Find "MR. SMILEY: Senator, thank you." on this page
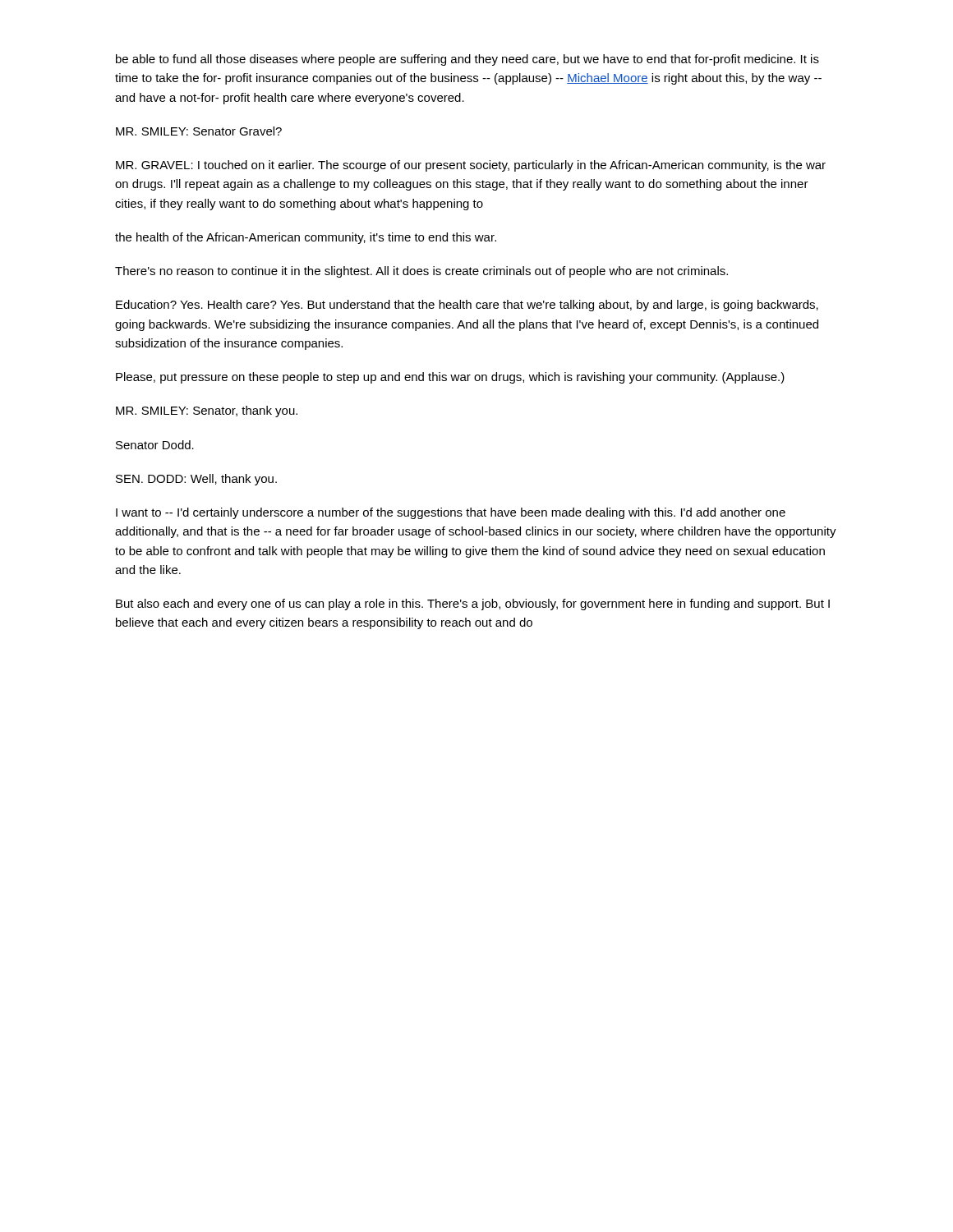Screen dimensions: 1232x953 click(x=207, y=410)
